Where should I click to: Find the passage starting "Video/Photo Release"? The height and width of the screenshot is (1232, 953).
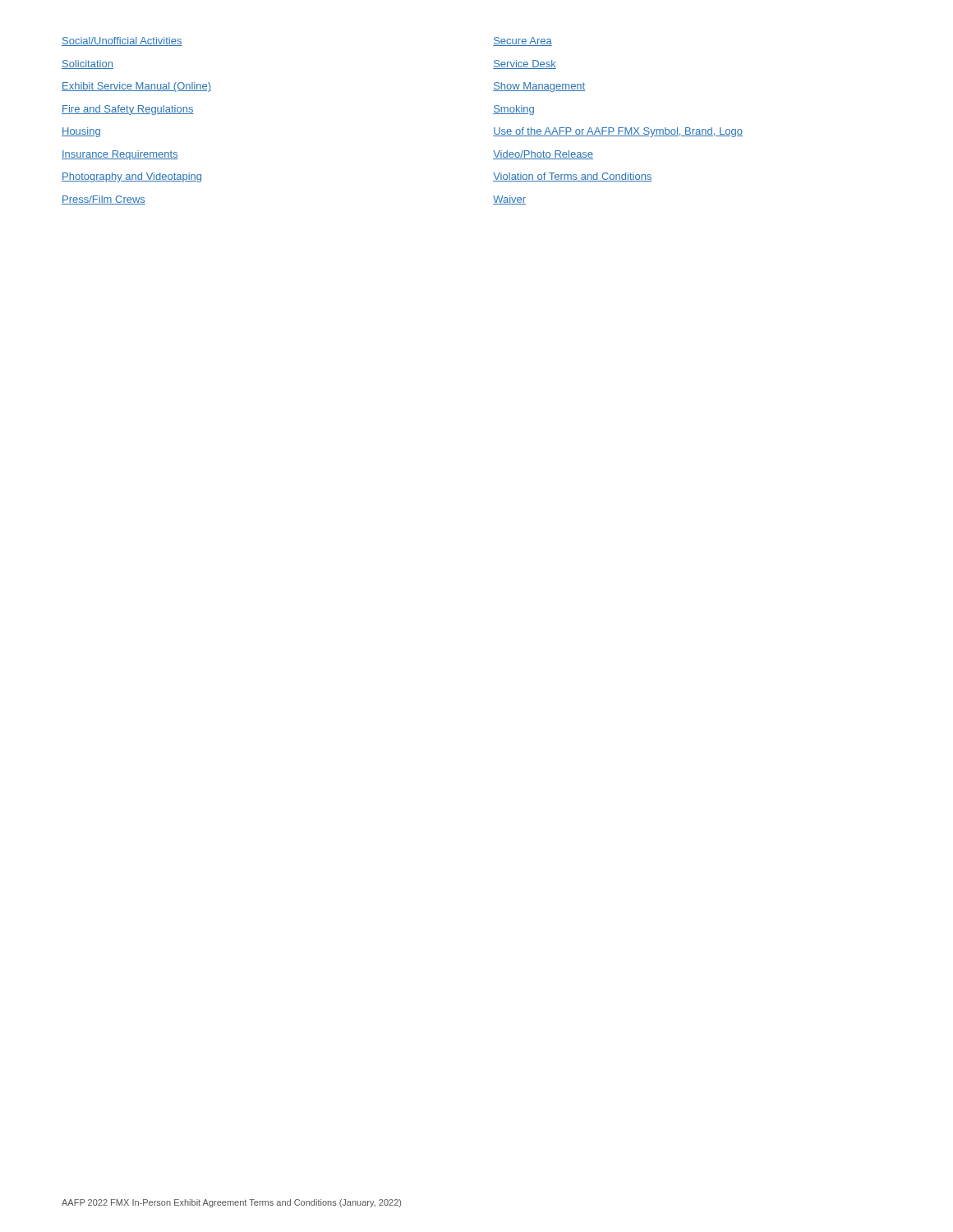tap(543, 154)
